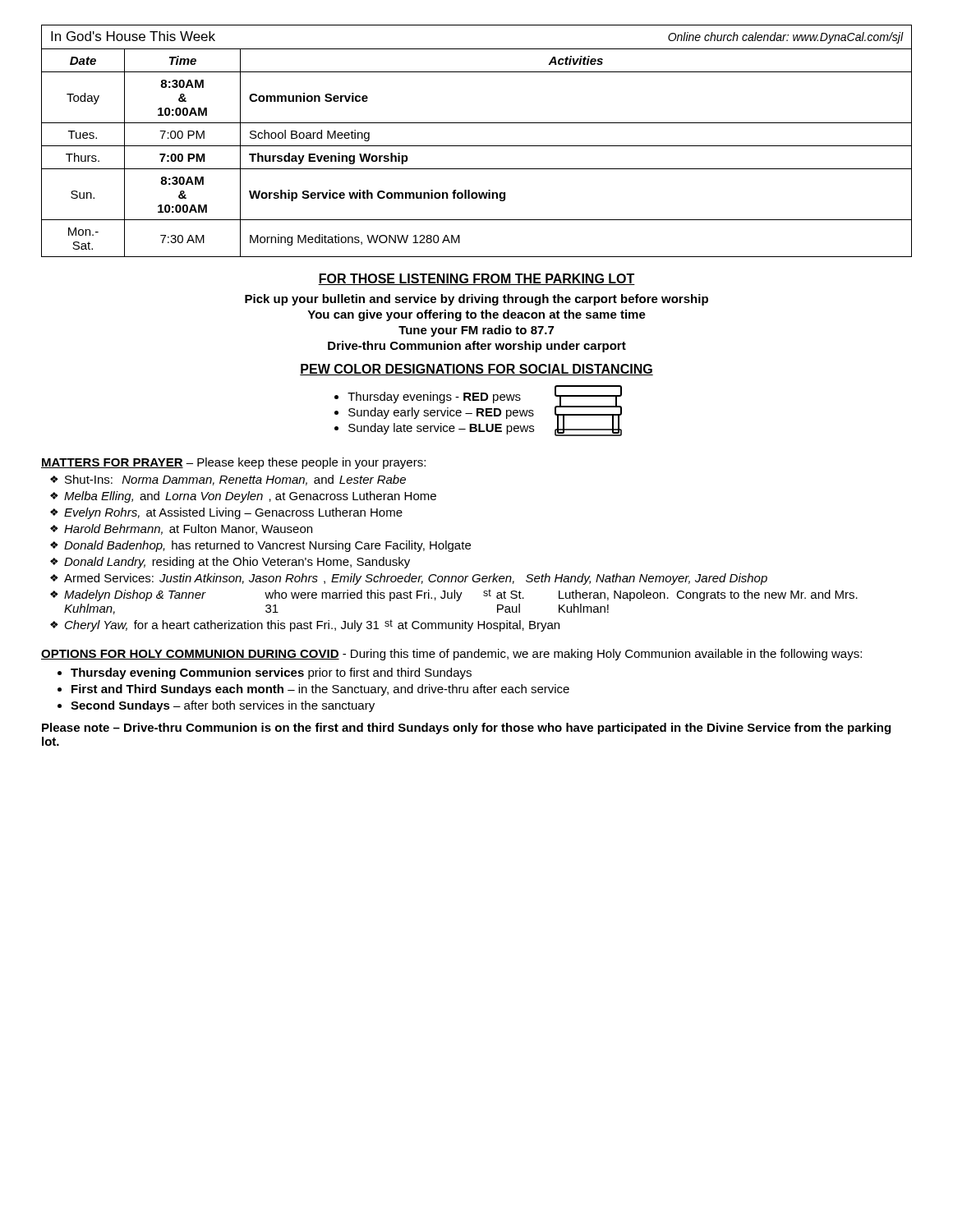The image size is (953, 1232).
Task: Point to the block beginning "Please note –"
Action: click(x=466, y=734)
